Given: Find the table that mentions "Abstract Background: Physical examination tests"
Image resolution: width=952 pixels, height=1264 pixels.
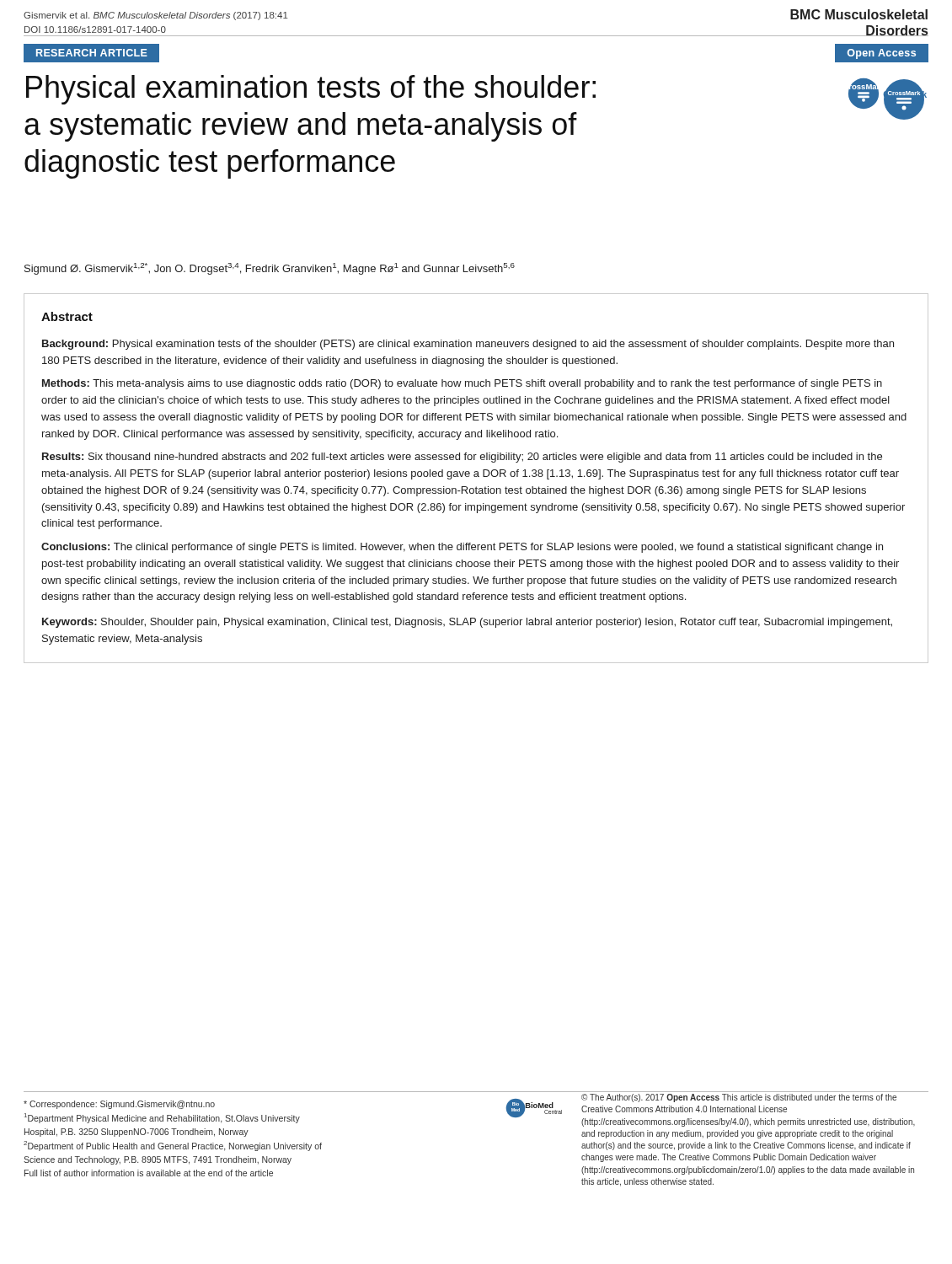Looking at the screenshot, I should pyautogui.click(x=476, y=478).
